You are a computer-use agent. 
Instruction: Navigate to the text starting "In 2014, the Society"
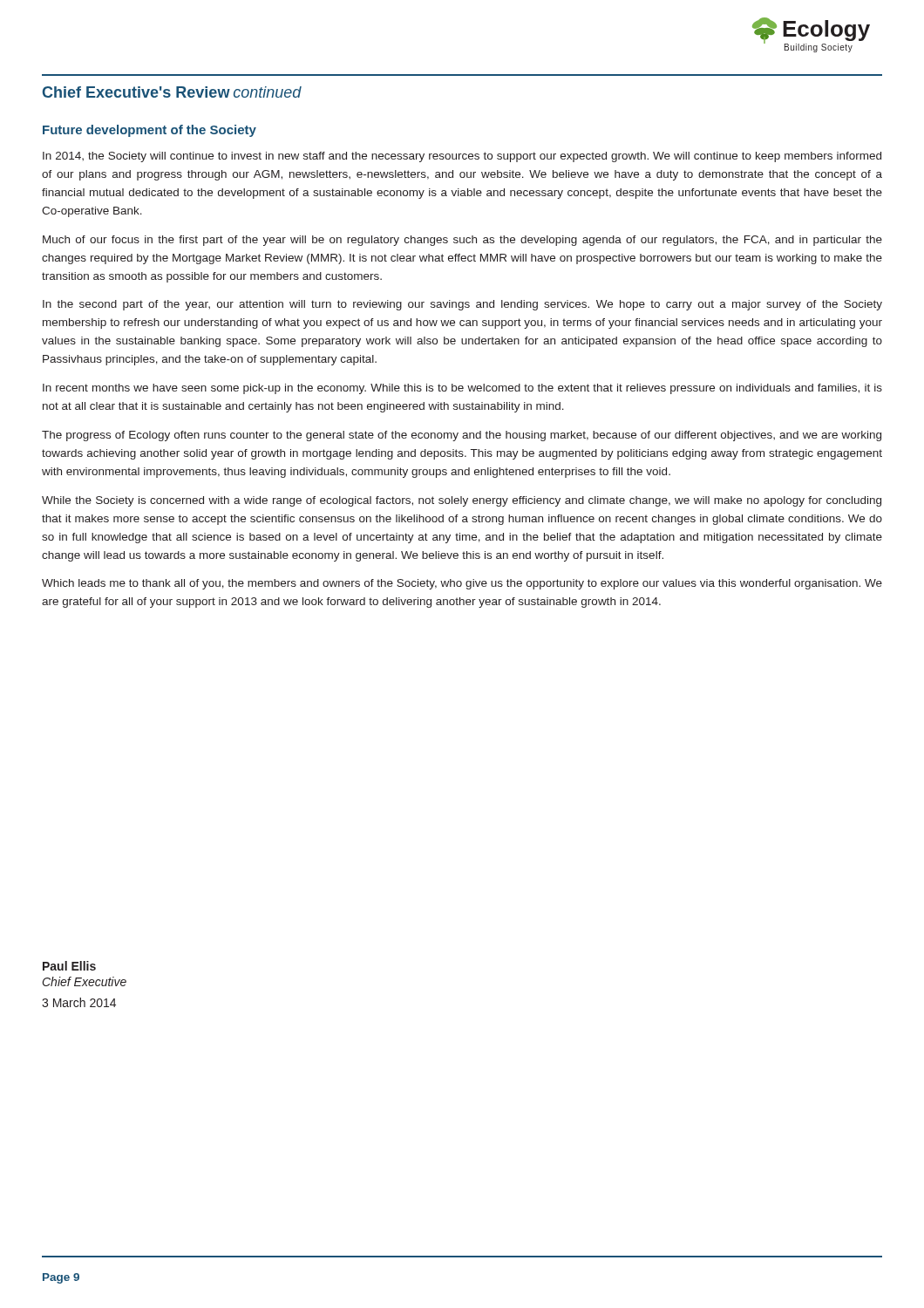click(462, 183)
